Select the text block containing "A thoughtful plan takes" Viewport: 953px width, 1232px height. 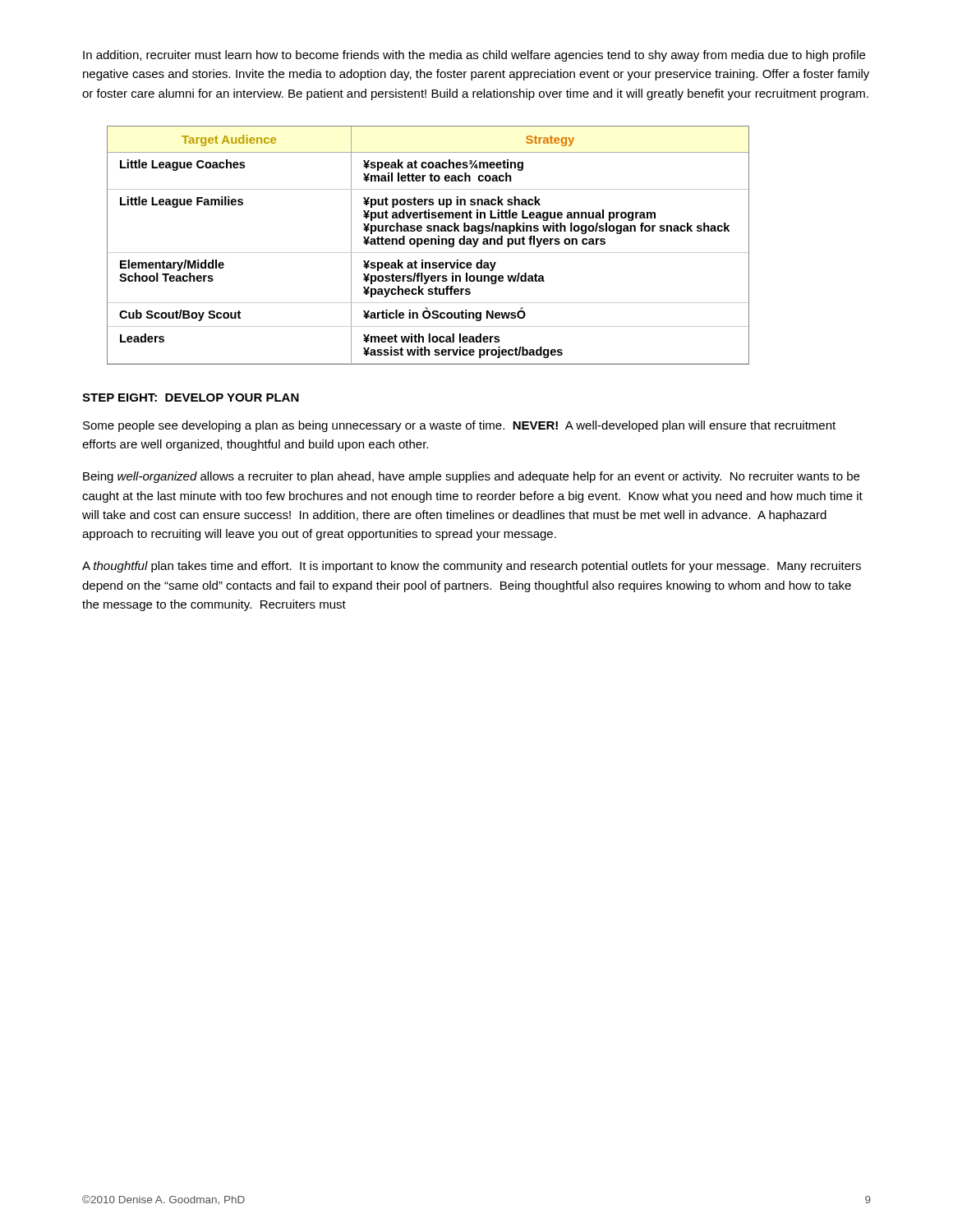coord(472,585)
